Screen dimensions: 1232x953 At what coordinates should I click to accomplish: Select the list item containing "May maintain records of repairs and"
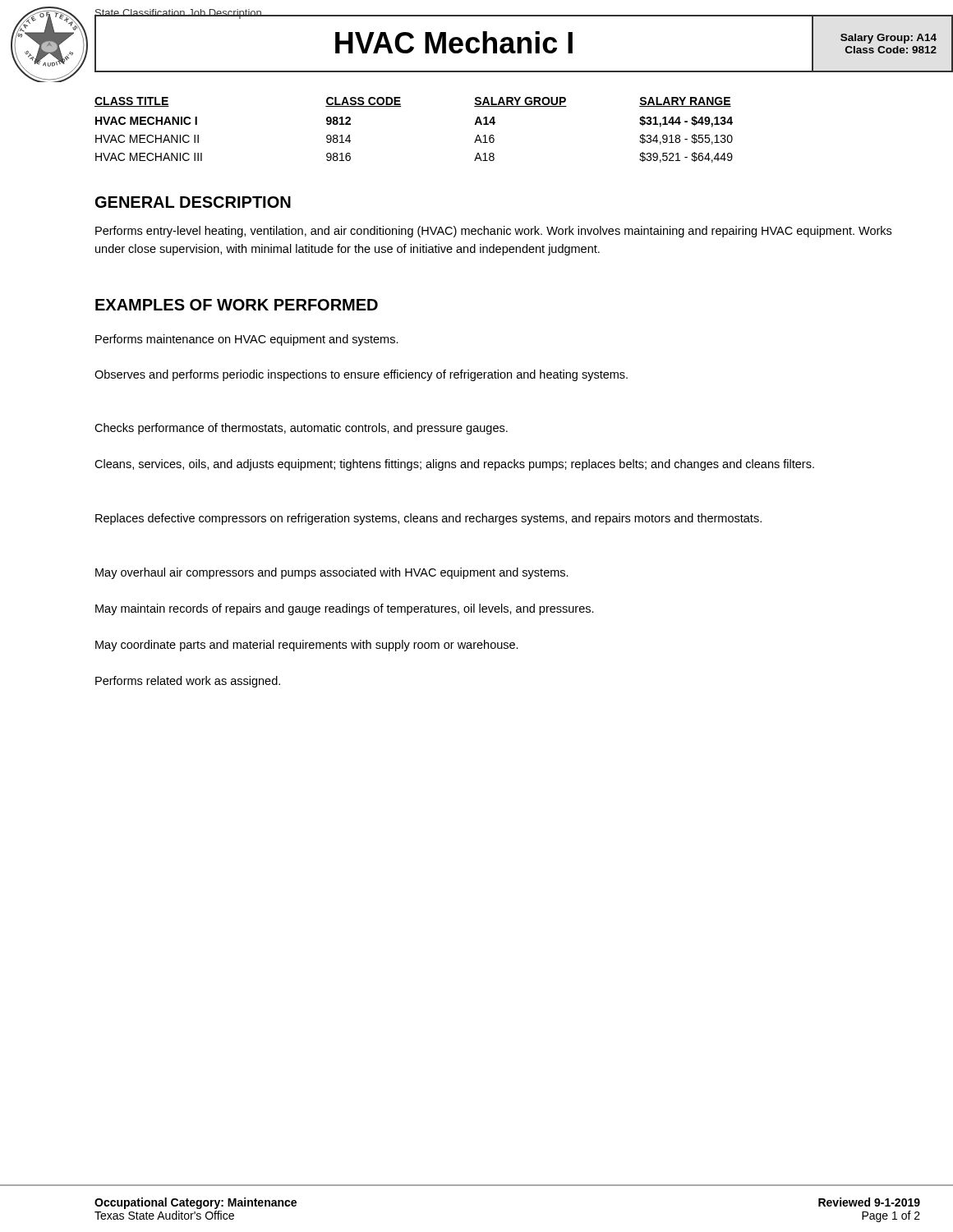(x=344, y=609)
